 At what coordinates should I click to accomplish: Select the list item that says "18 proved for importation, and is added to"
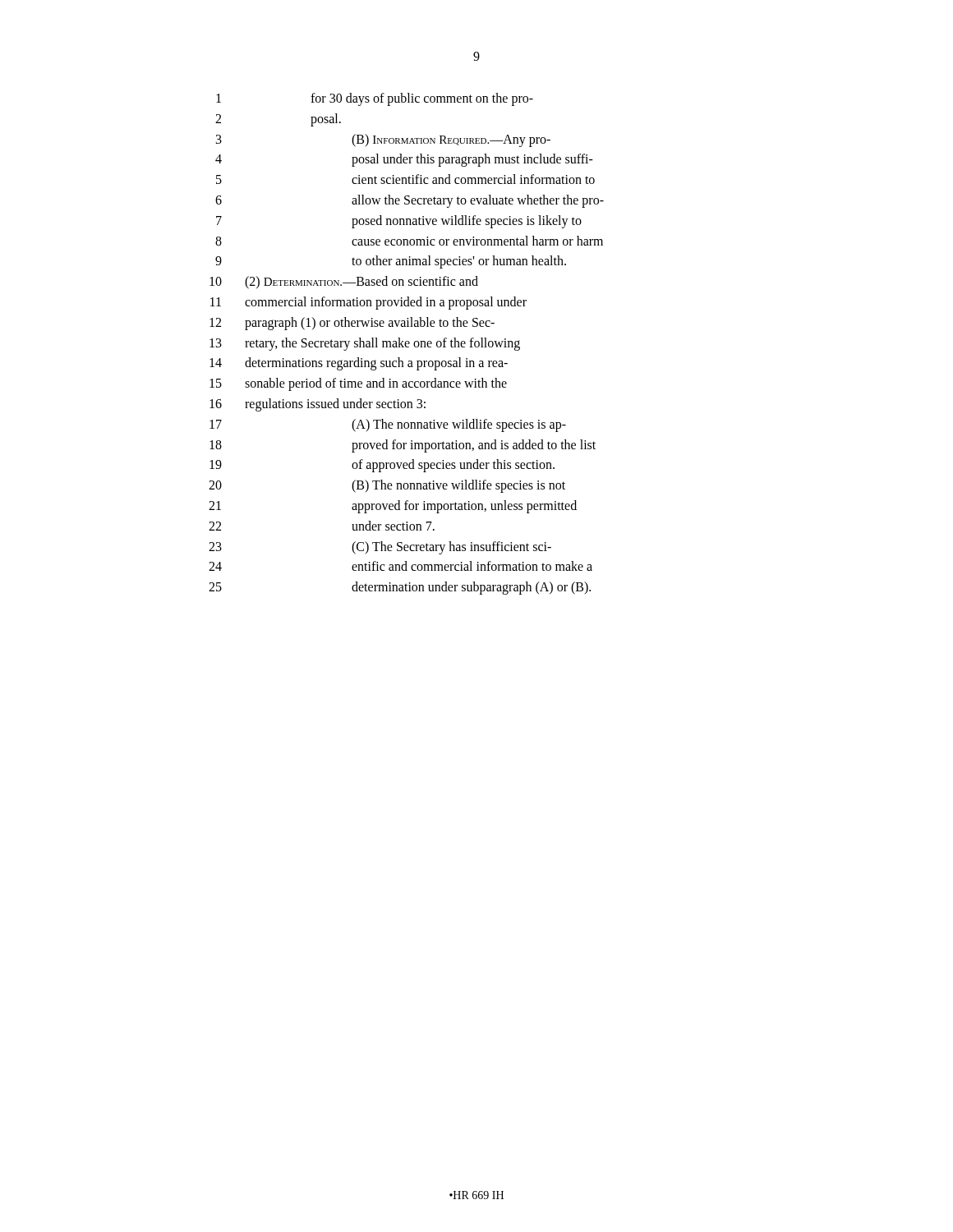pos(476,445)
